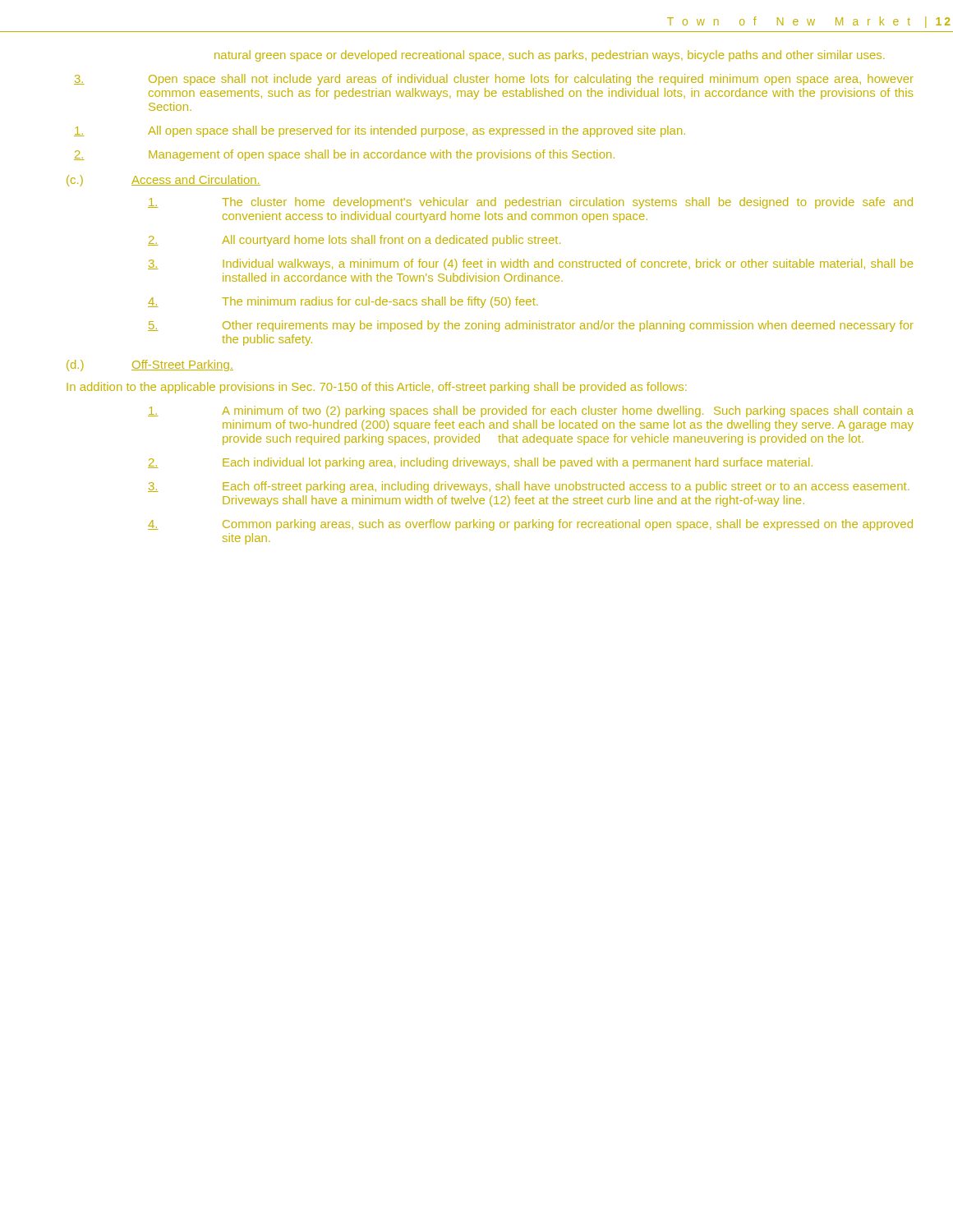This screenshot has width=953, height=1232.
Task: Locate the list item that says "natural green space or developed"
Action: pyautogui.click(x=550, y=55)
